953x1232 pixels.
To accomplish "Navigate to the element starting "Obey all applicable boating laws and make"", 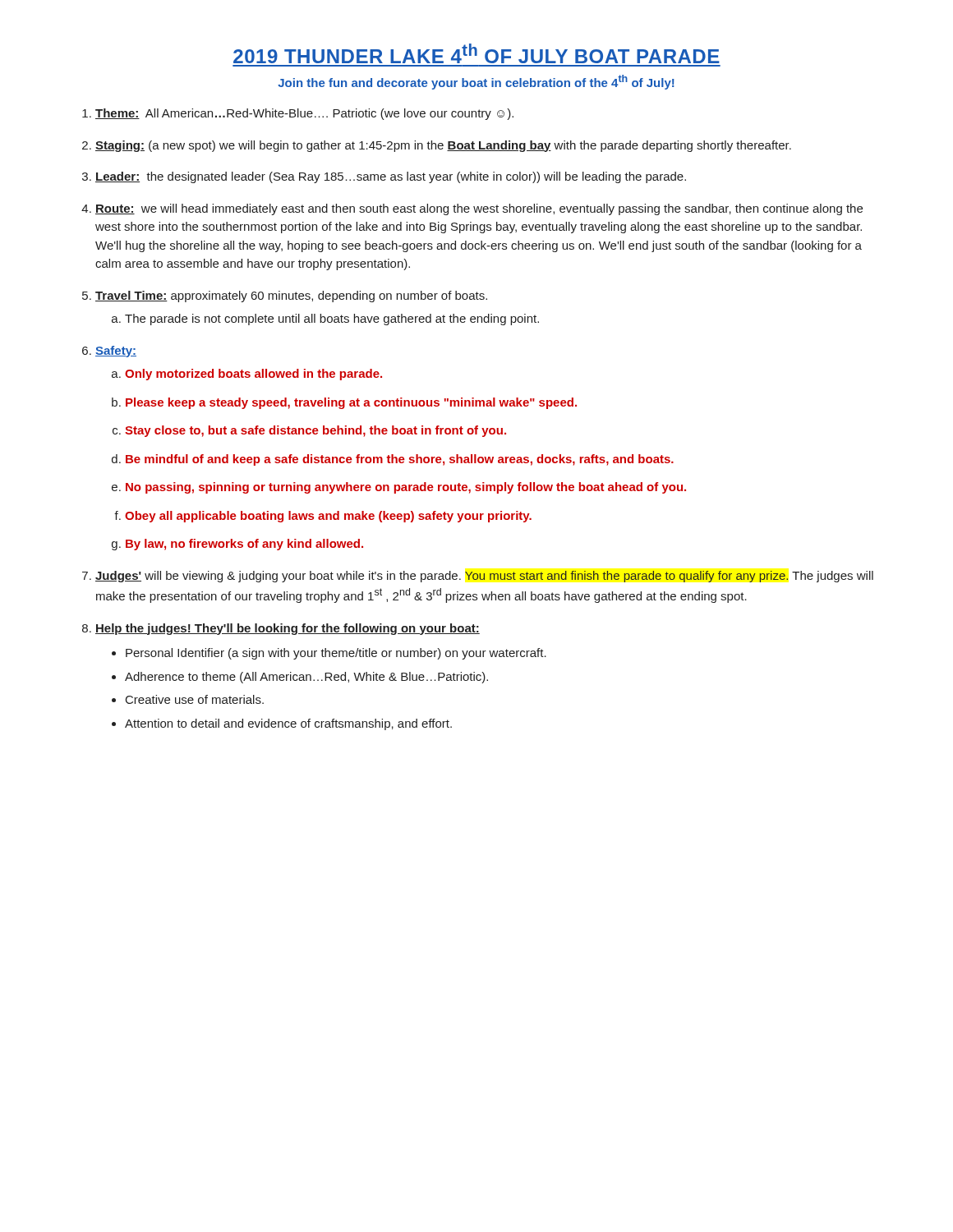I will [328, 515].
